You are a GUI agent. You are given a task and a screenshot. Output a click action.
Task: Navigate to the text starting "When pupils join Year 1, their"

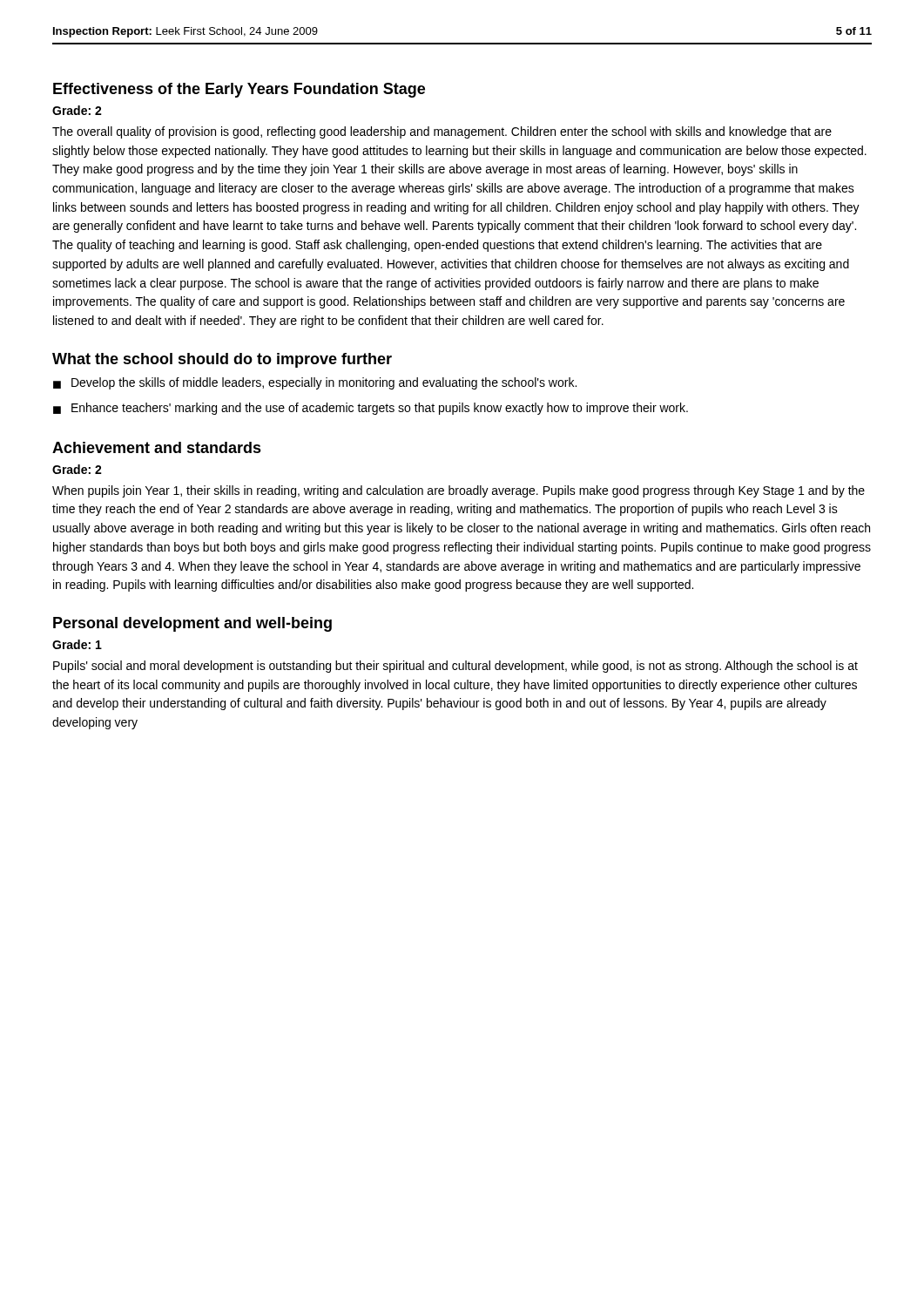tap(462, 538)
